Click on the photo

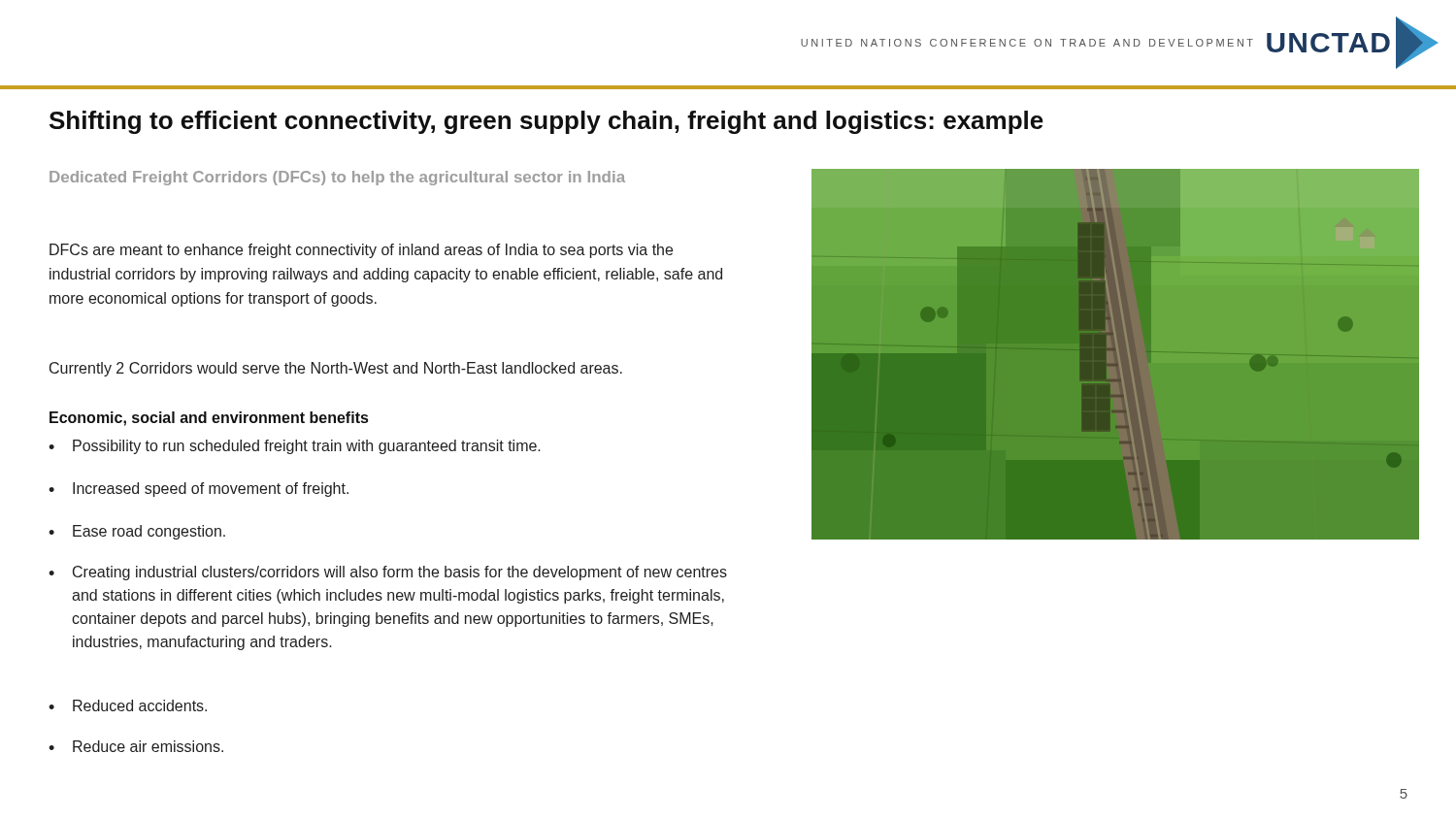click(1115, 354)
